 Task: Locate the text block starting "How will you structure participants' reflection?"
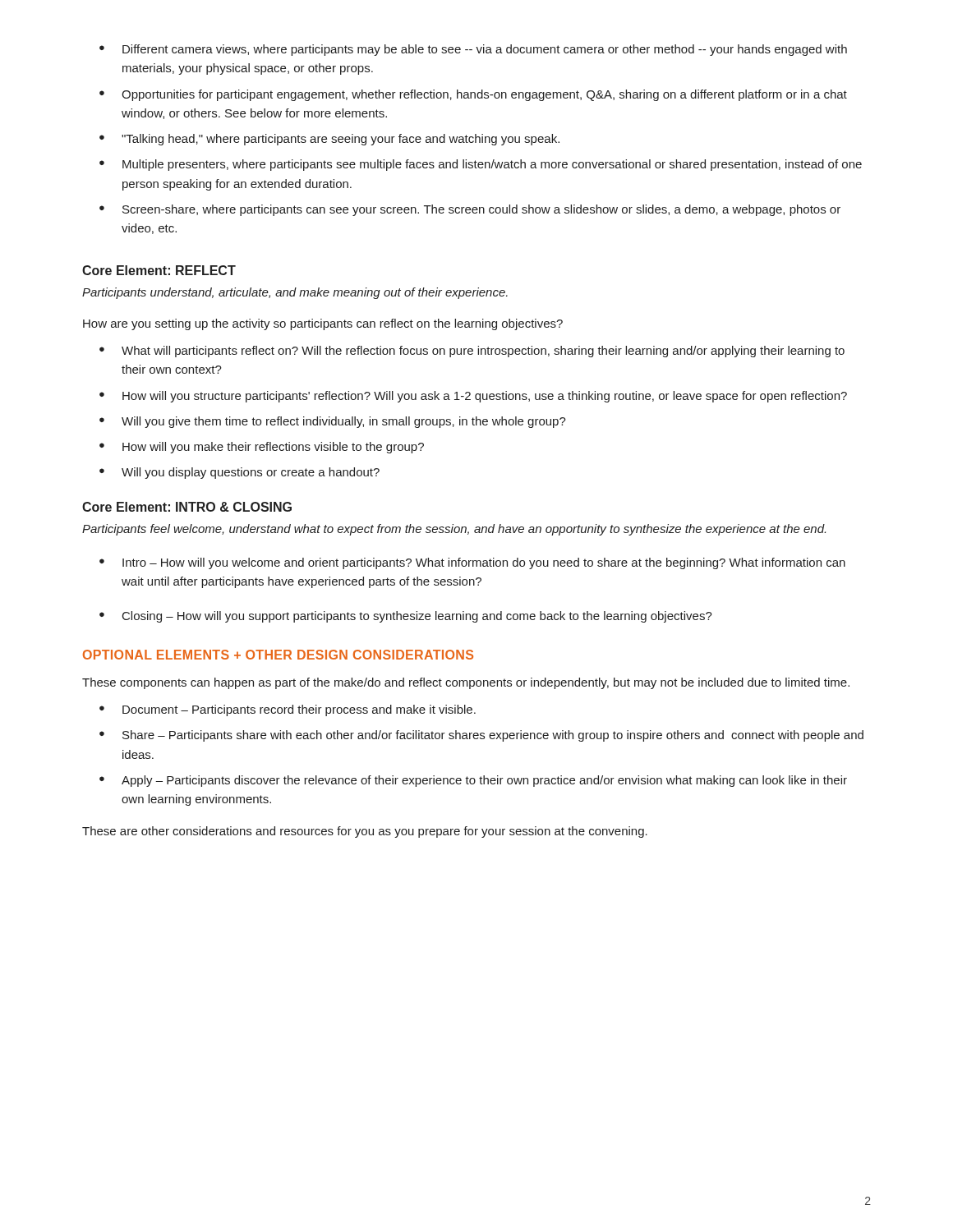click(x=484, y=395)
